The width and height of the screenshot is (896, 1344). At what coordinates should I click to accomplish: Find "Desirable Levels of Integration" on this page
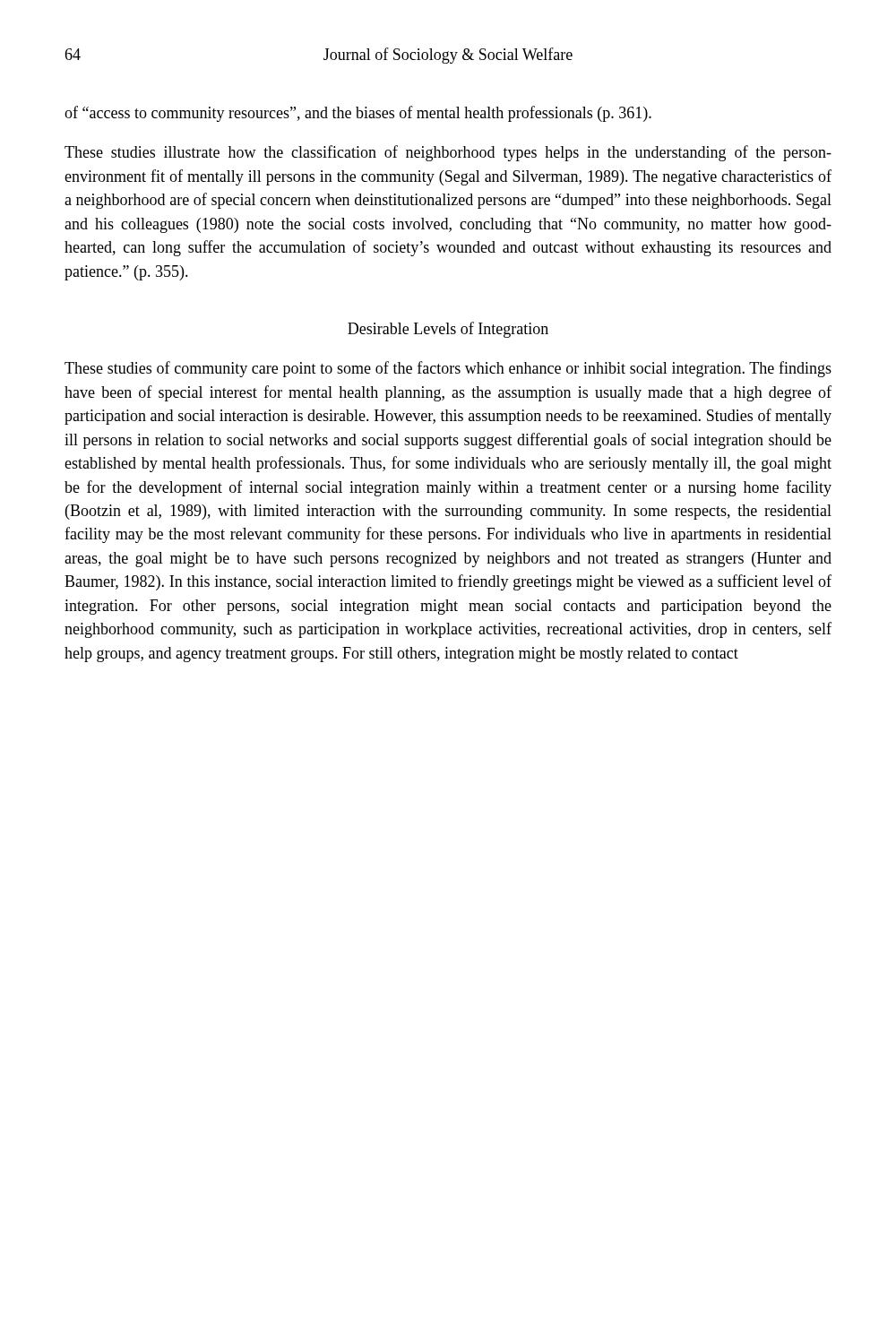point(448,329)
